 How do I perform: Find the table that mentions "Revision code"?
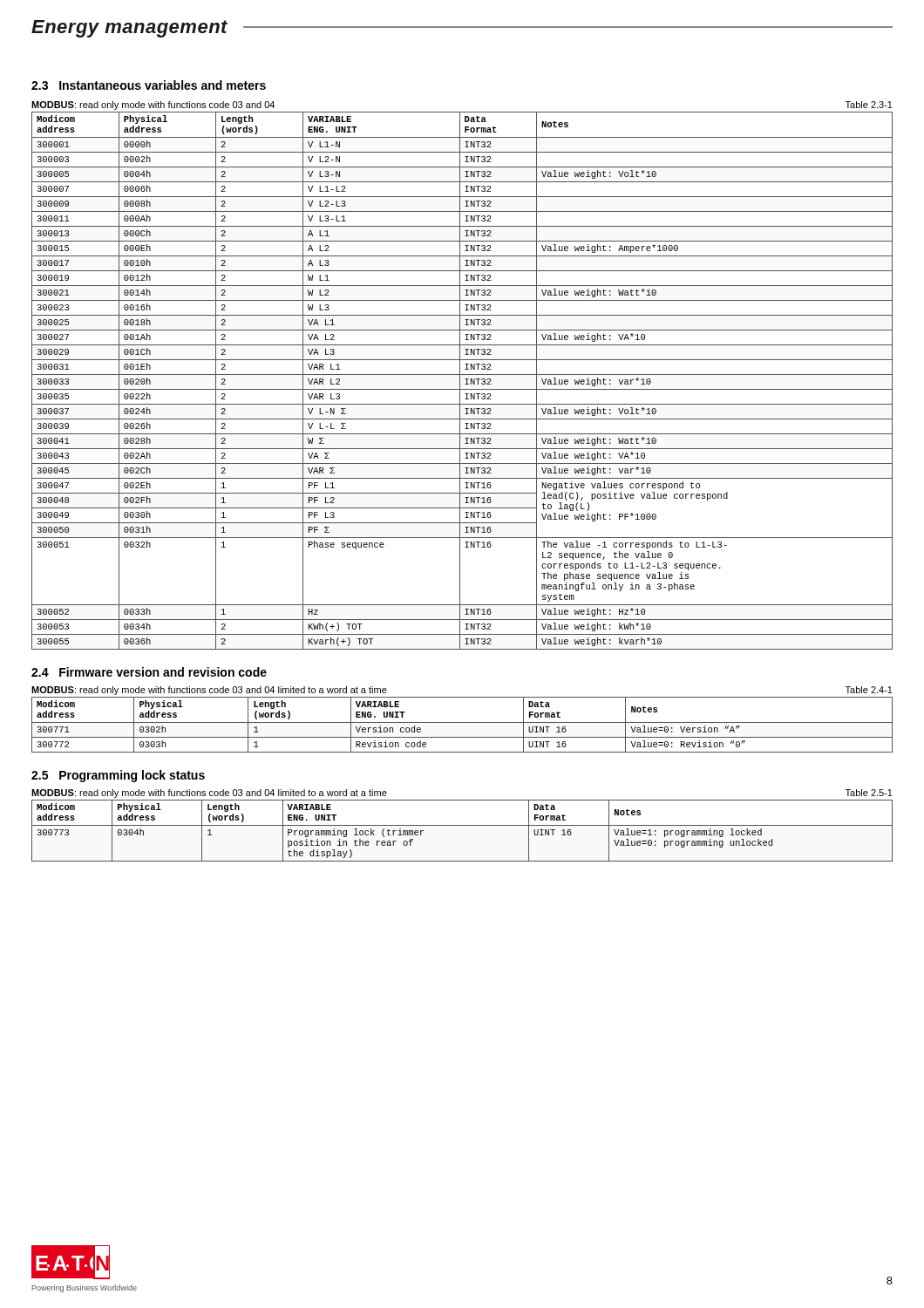(x=462, y=725)
